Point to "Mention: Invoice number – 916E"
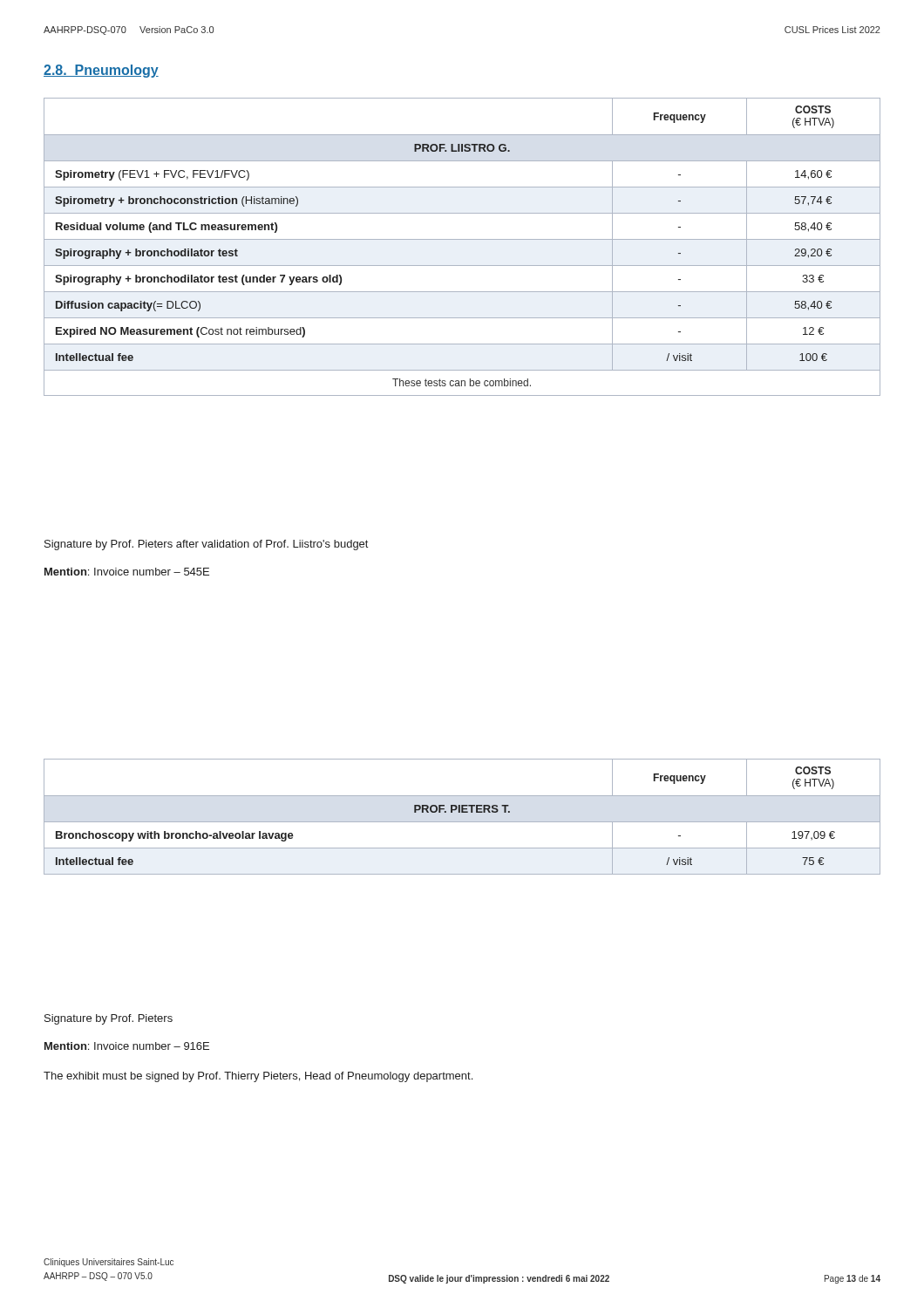Image resolution: width=924 pixels, height=1308 pixels. [127, 1046]
